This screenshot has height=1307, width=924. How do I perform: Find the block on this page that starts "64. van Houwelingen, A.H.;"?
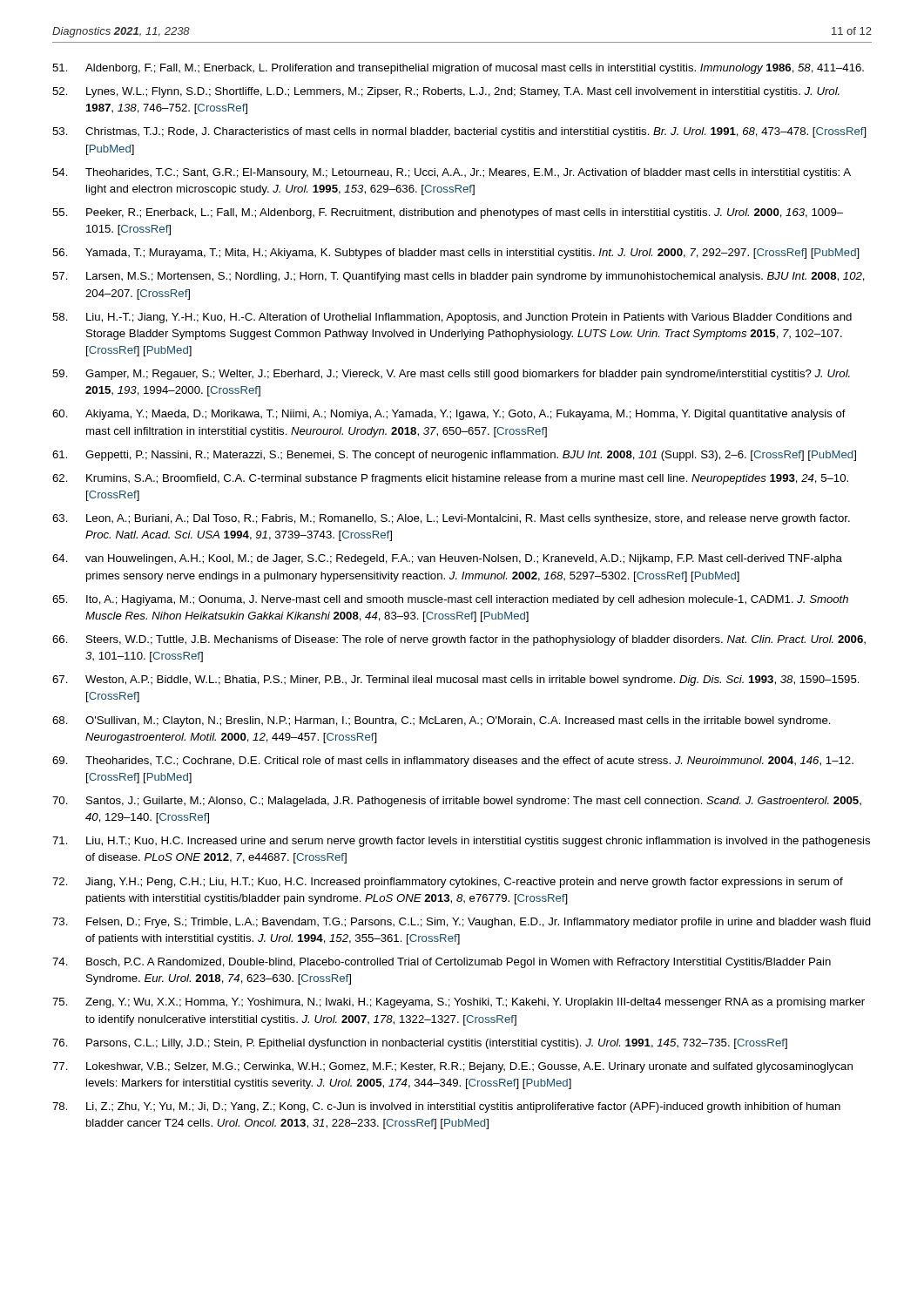(x=462, y=567)
